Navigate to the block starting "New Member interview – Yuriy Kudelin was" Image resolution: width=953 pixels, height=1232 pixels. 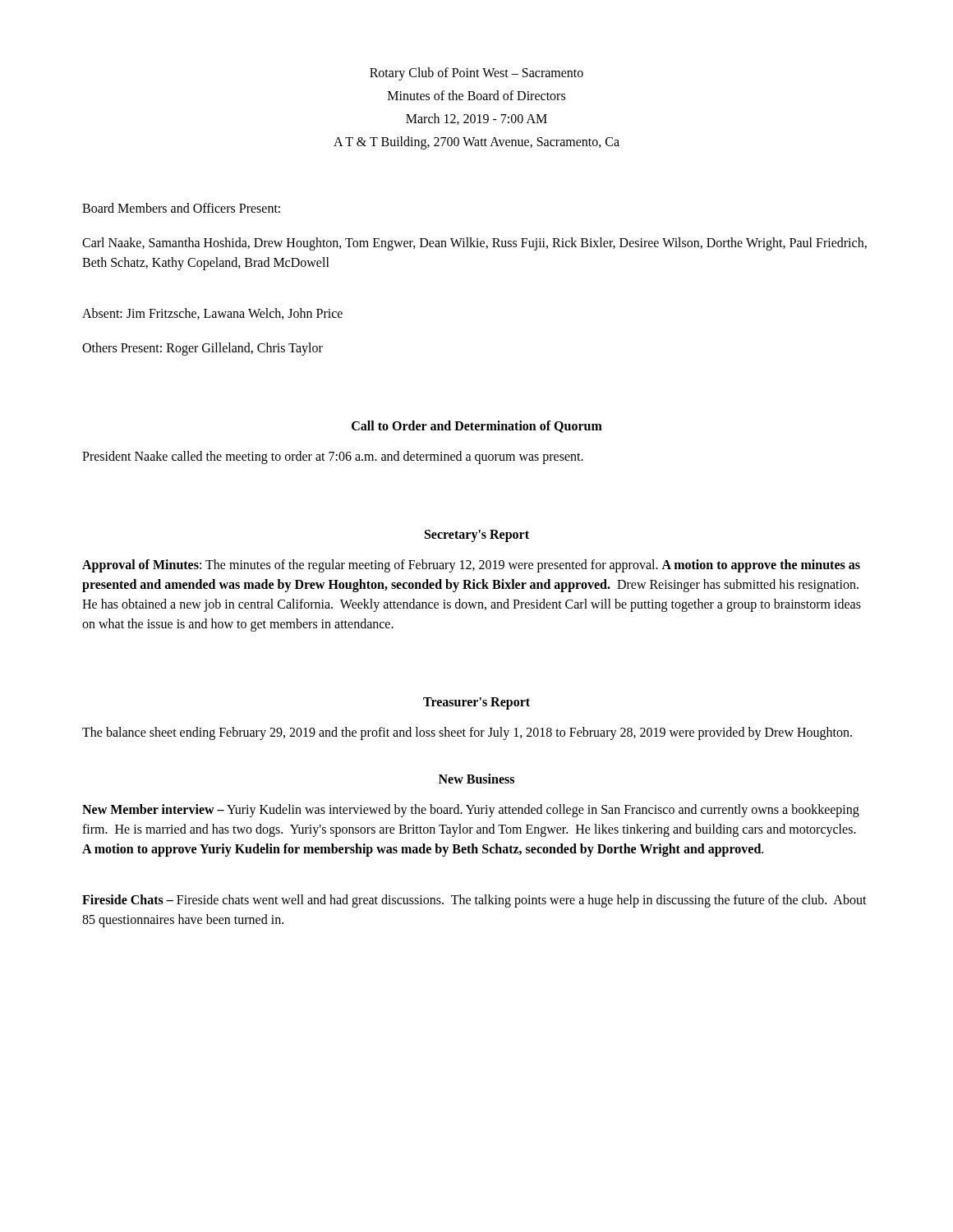click(x=471, y=829)
